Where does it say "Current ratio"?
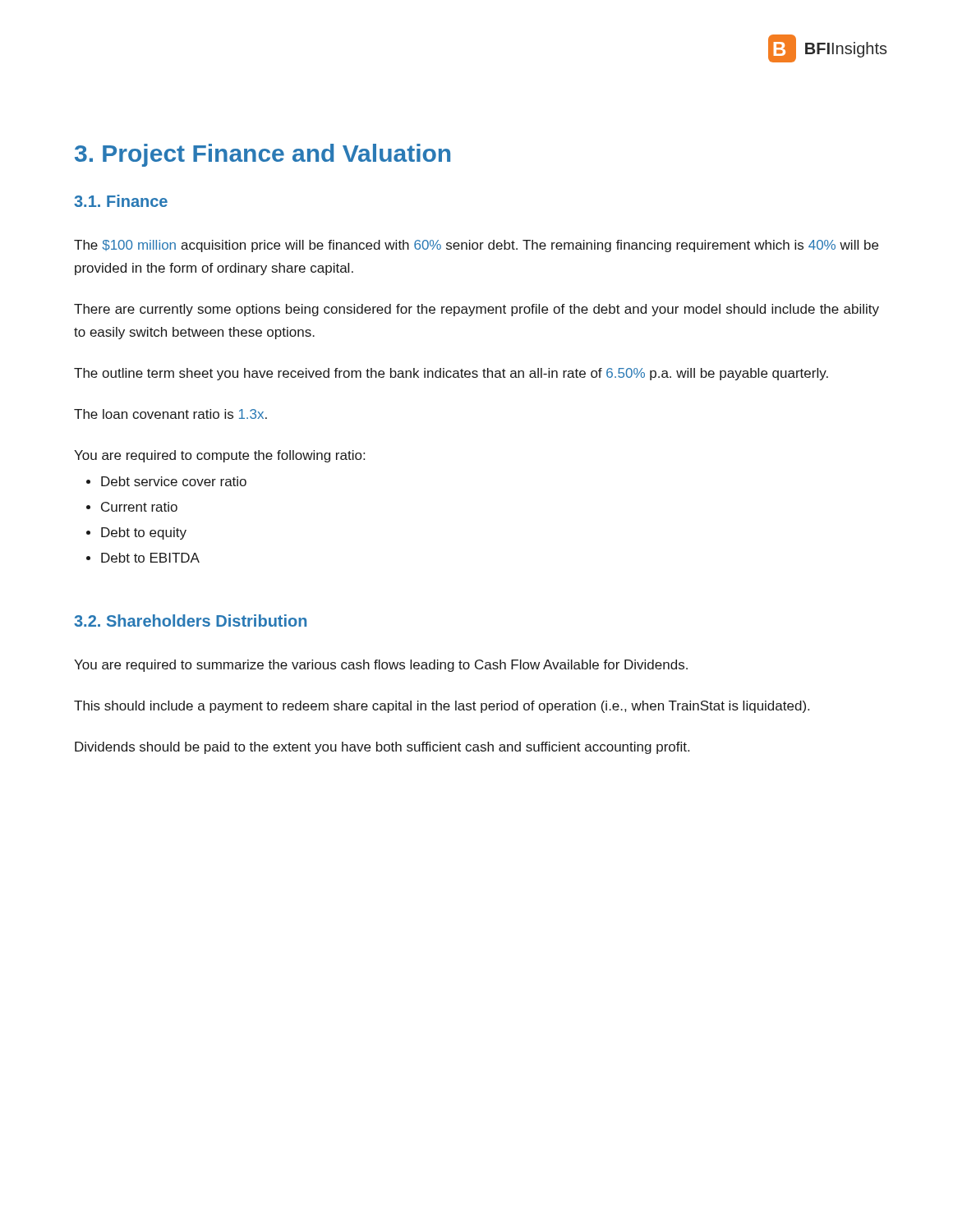 coord(139,507)
